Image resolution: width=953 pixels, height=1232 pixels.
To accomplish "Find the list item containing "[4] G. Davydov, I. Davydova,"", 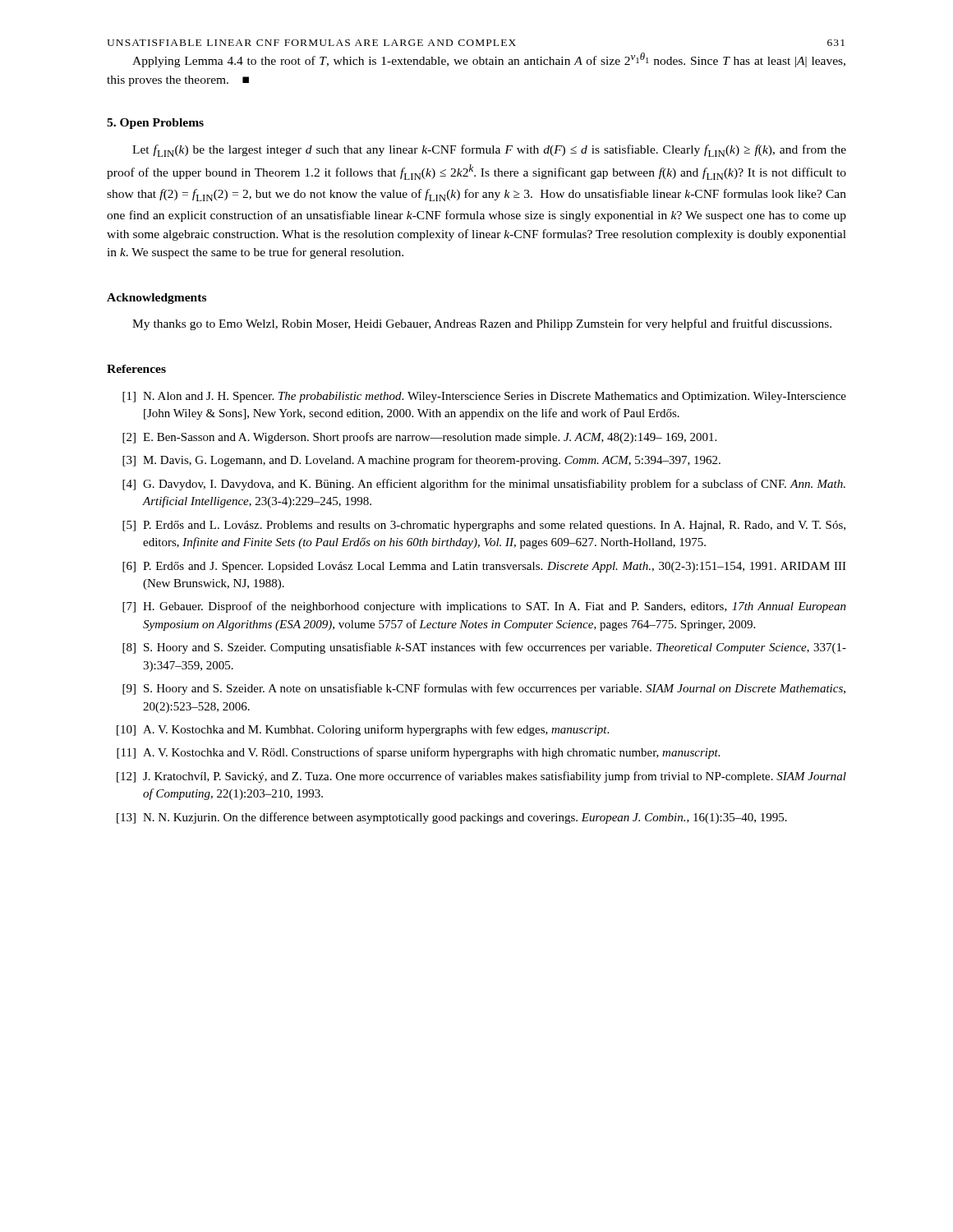I will (476, 493).
